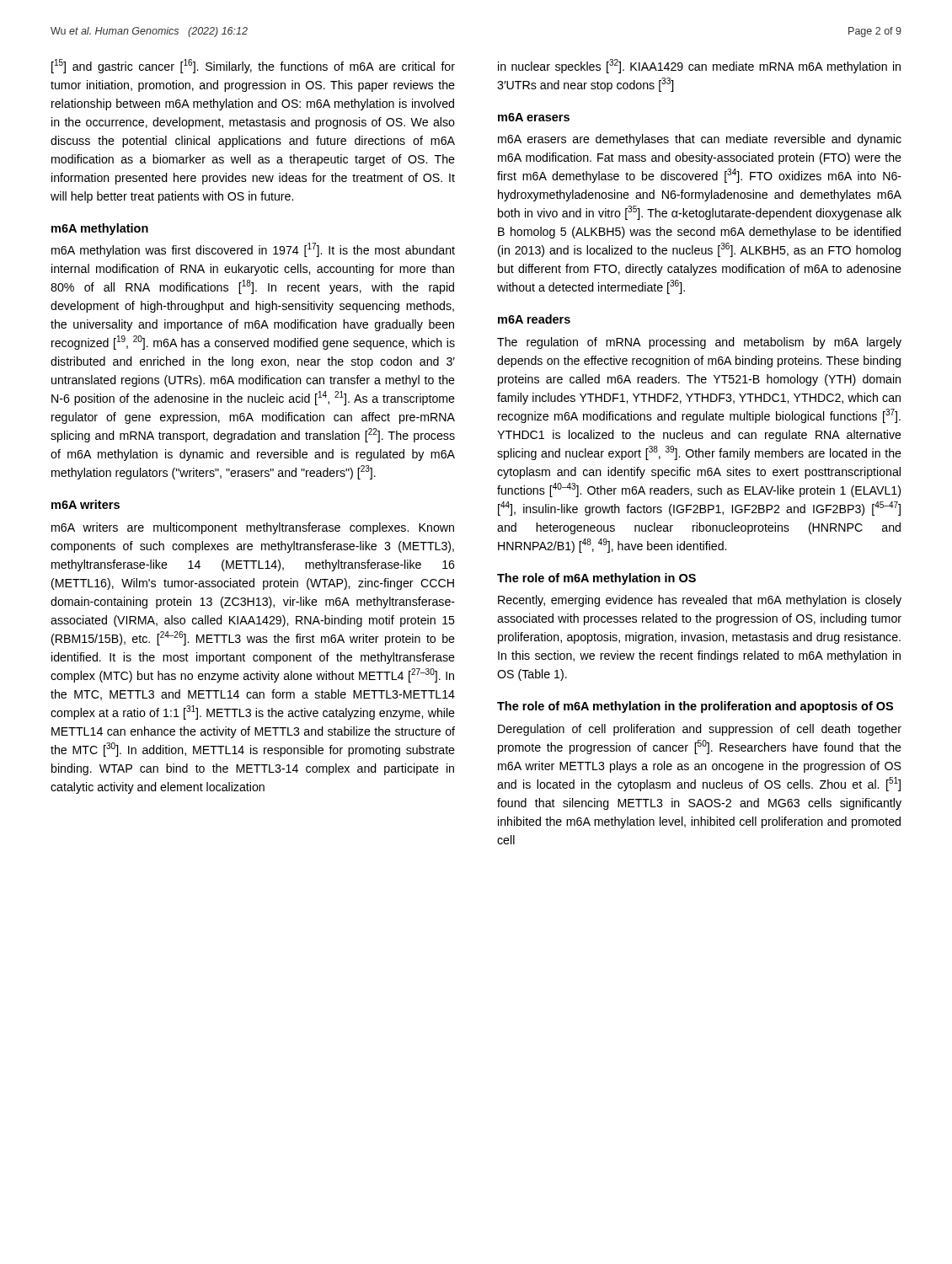
Task: Locate the section header that says "The role of m6A methylation in the proliferation"
Action: pyautogui.click(x=695, y=707)
